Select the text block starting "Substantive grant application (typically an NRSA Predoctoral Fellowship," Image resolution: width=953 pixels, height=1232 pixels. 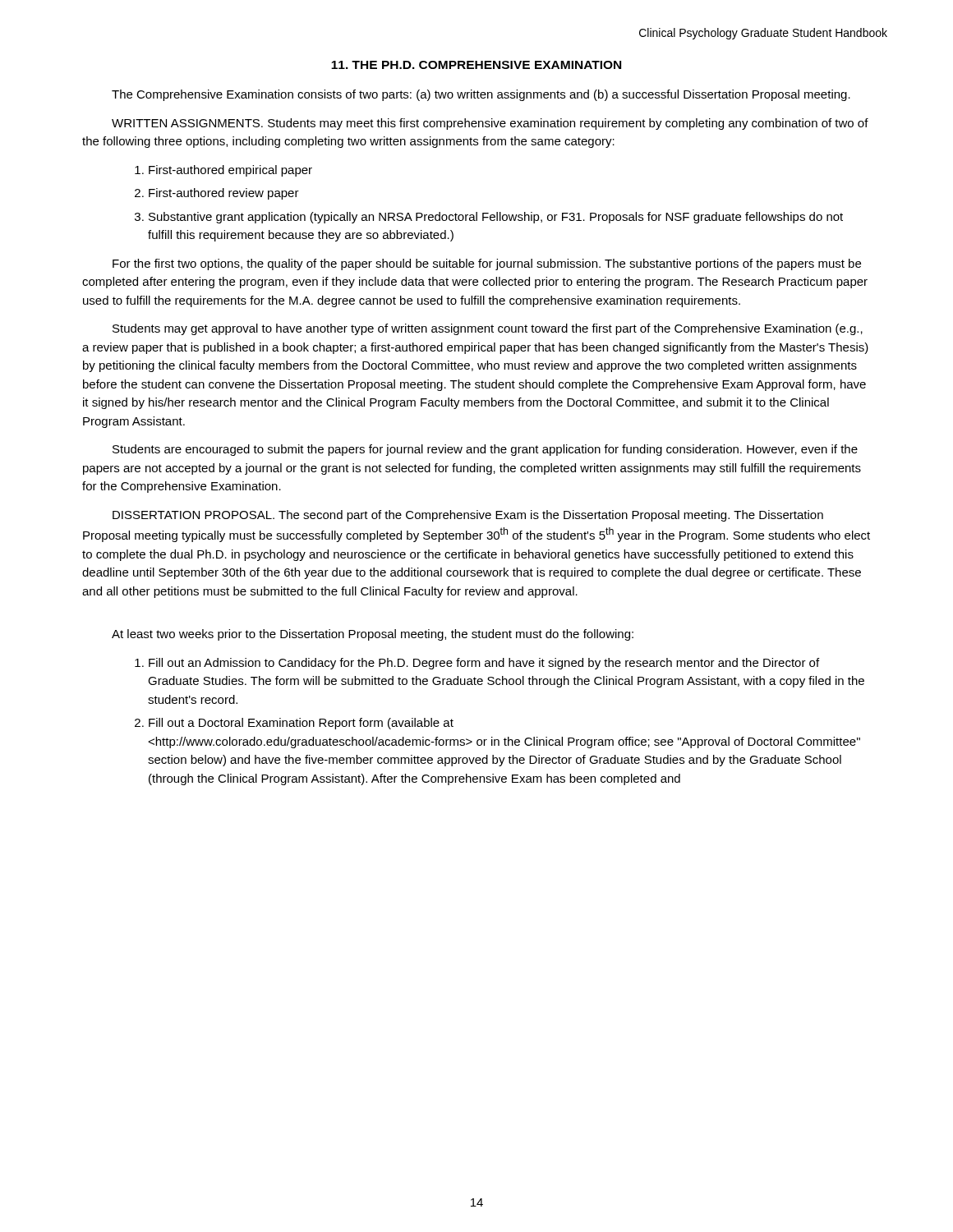496,225
